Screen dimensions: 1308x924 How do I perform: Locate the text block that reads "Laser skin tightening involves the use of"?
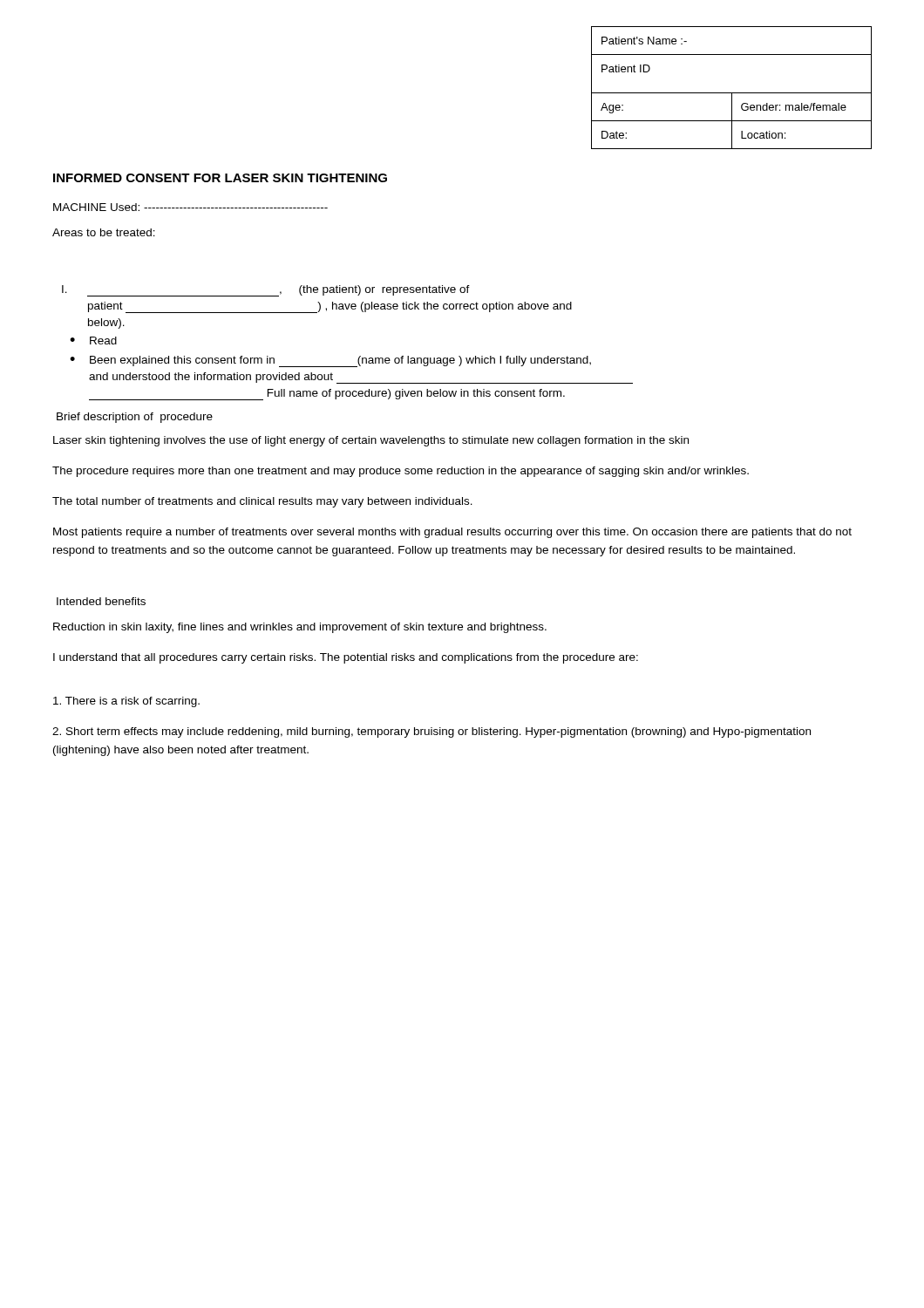[371, 440]
